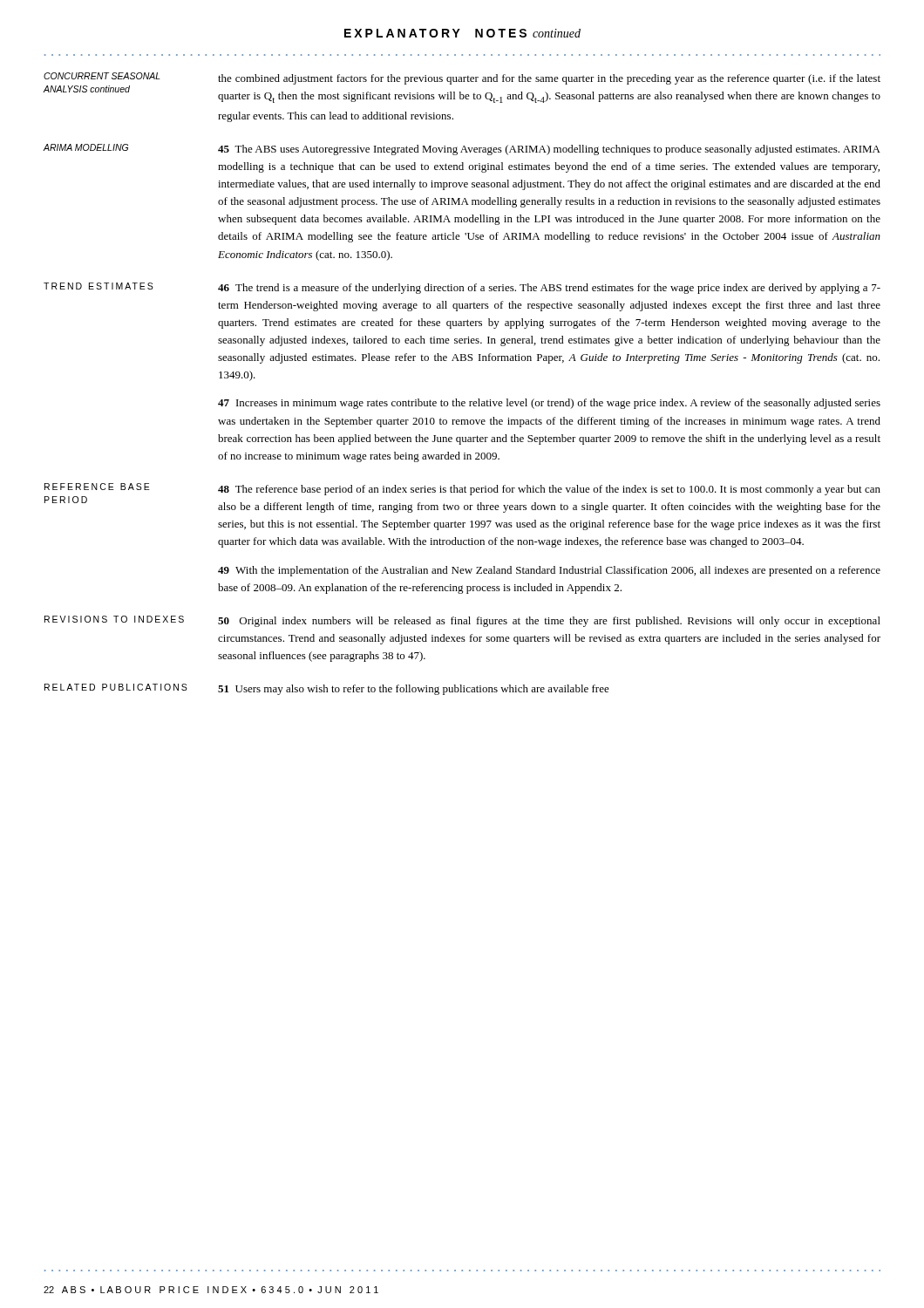The image size is (924, 1308).
Task: Where is the passage that starts "47 Increases in minimum"?
Action: click(x=549, y=429)
